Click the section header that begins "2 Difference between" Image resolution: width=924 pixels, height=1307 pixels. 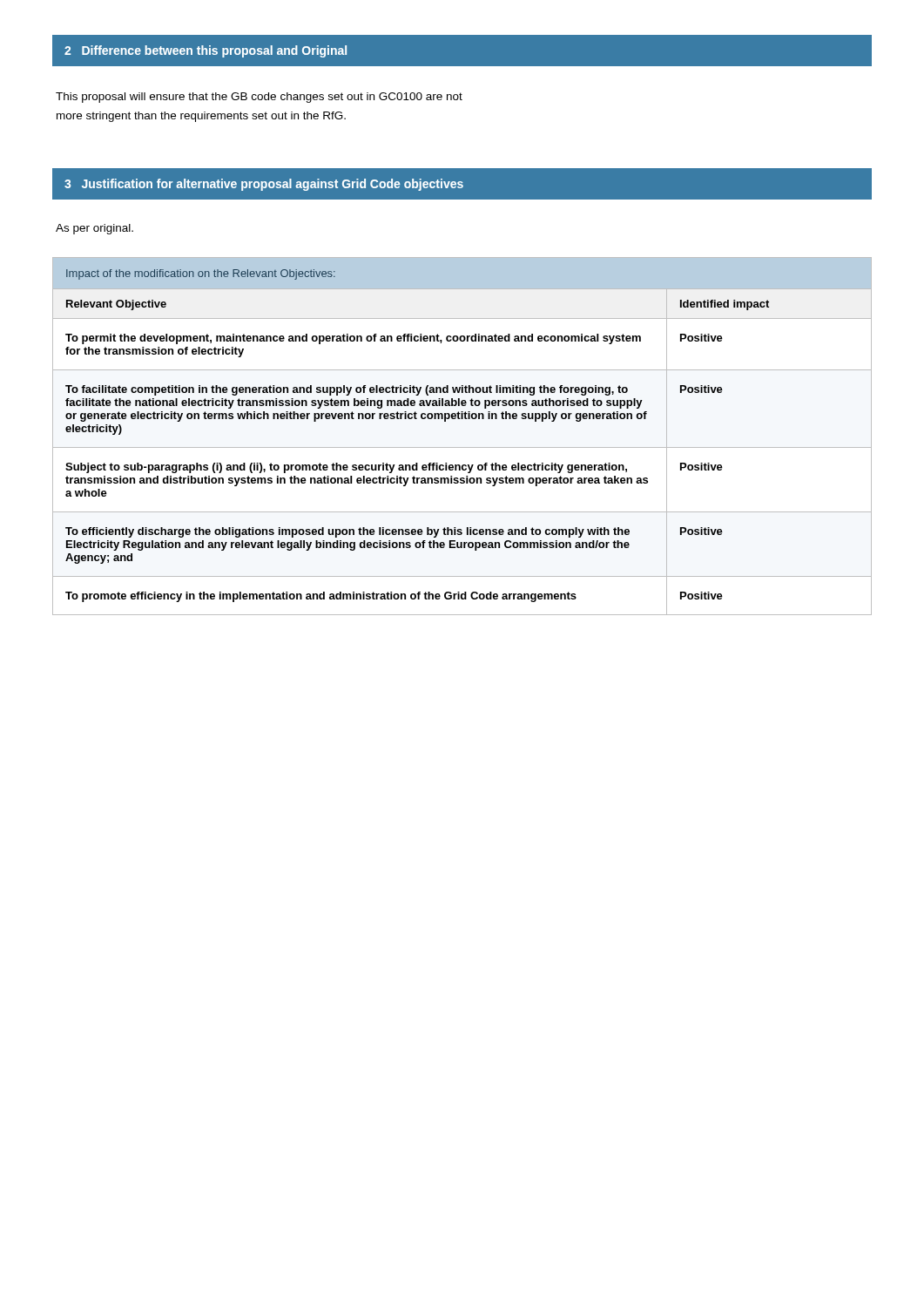point(206,51)
